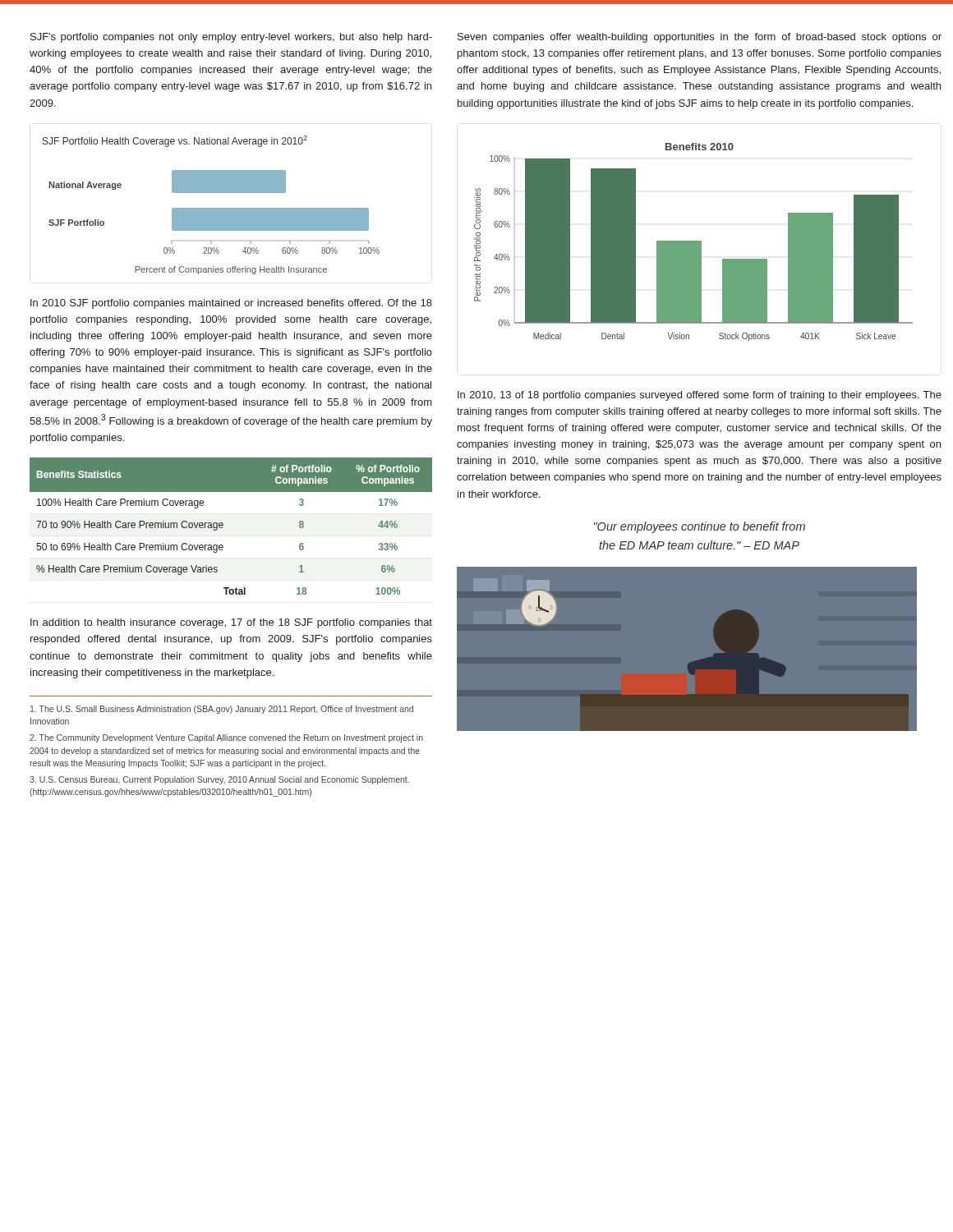953x1232 pixels.
Task: Locate the block of text that opens with "The U.S. Small Business"
Action: (x=222, y=715)
